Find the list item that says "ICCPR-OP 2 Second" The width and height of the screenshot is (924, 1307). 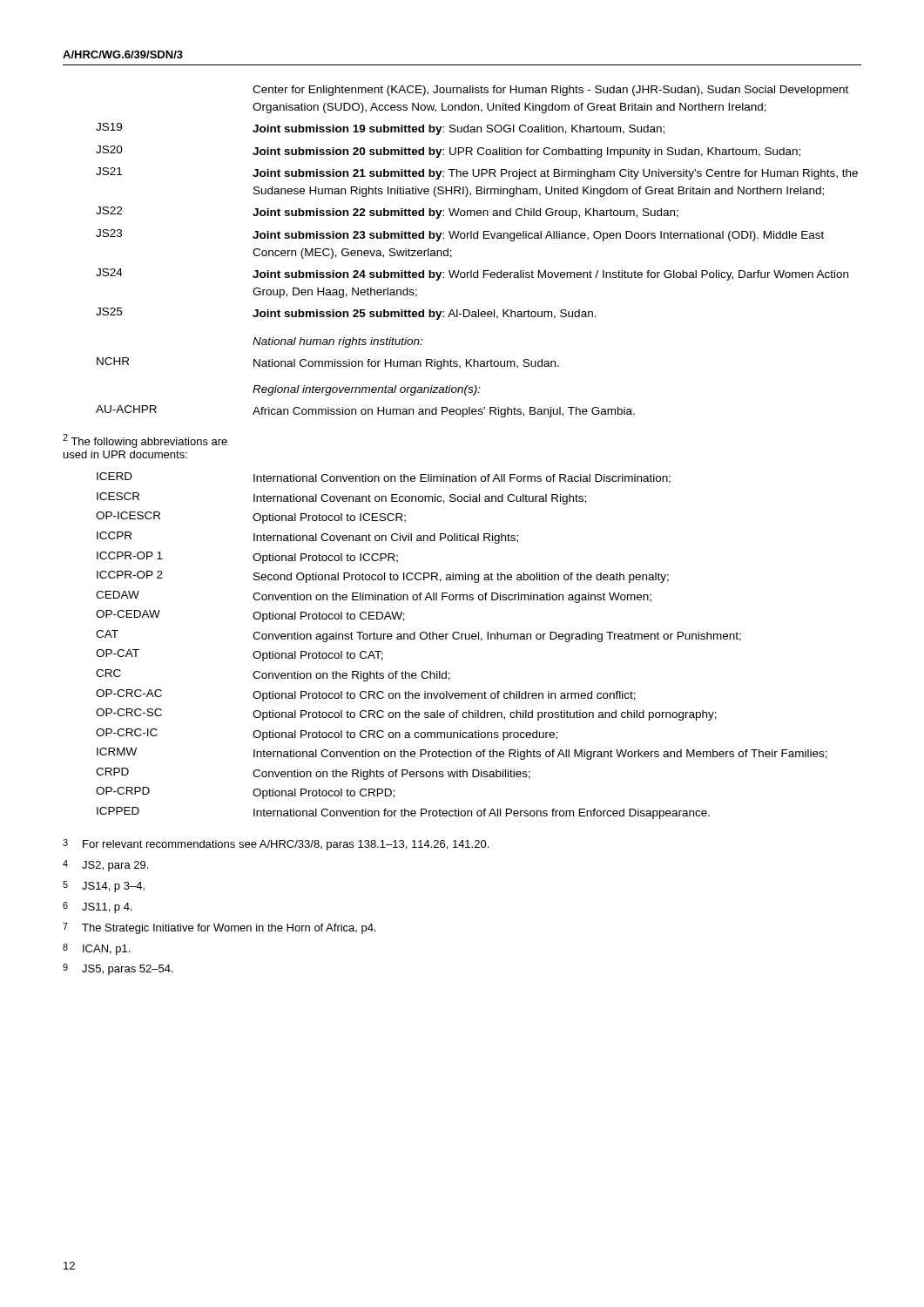[x=462, y=577]
